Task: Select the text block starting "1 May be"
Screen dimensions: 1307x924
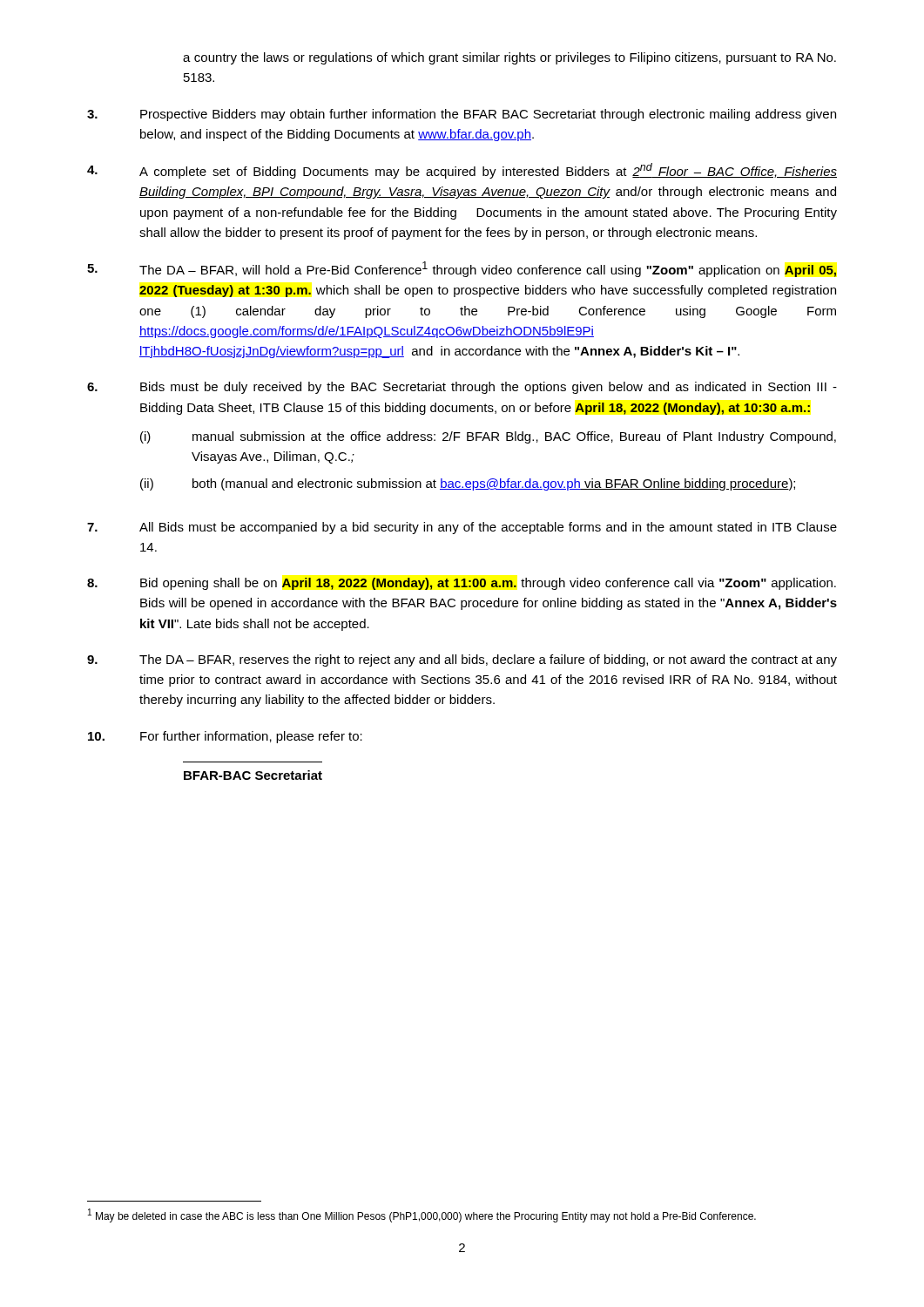Action: coord(422,1215)
